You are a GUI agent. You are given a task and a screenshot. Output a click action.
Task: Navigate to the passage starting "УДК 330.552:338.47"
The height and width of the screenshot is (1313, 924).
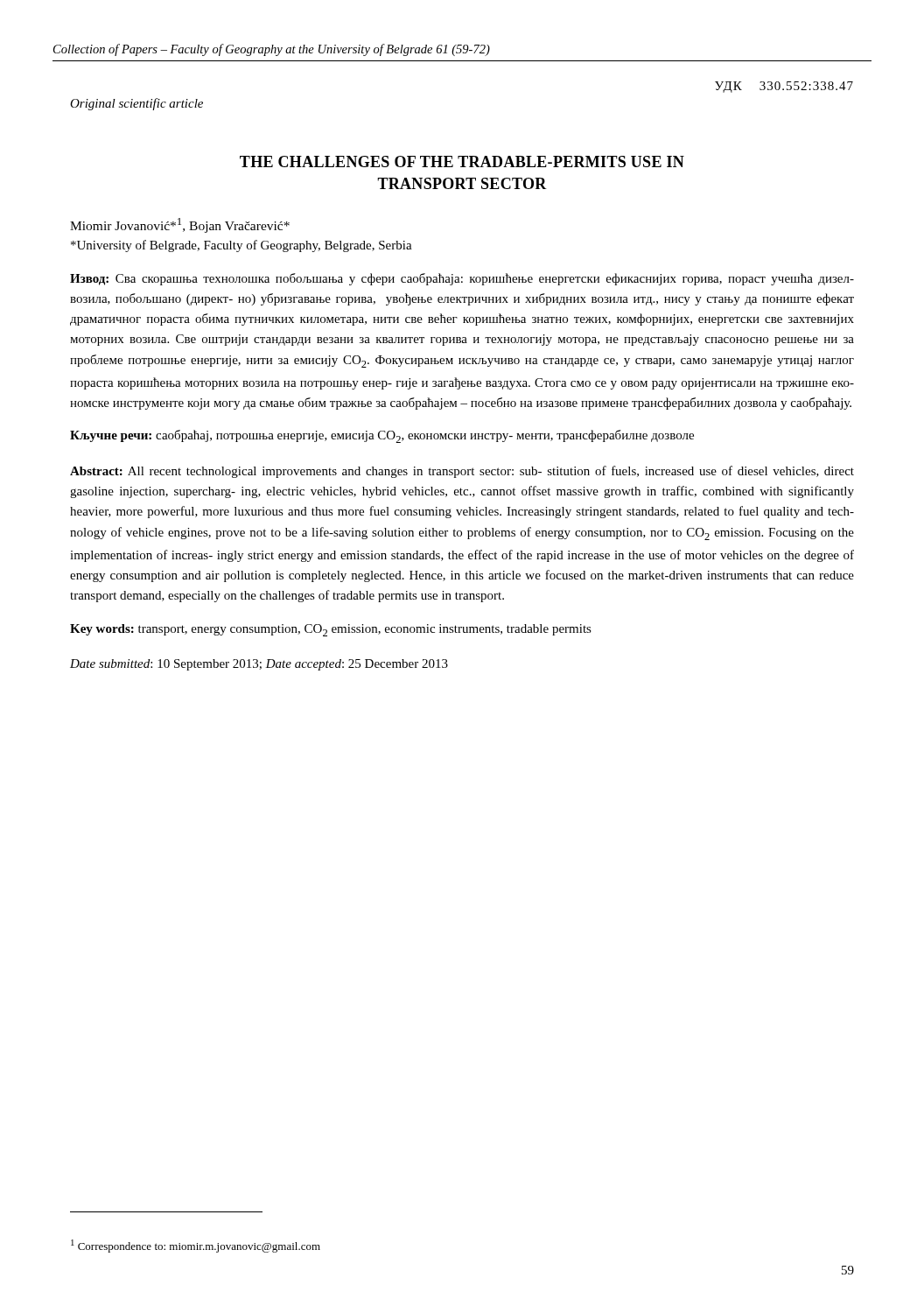pos(784,86)
